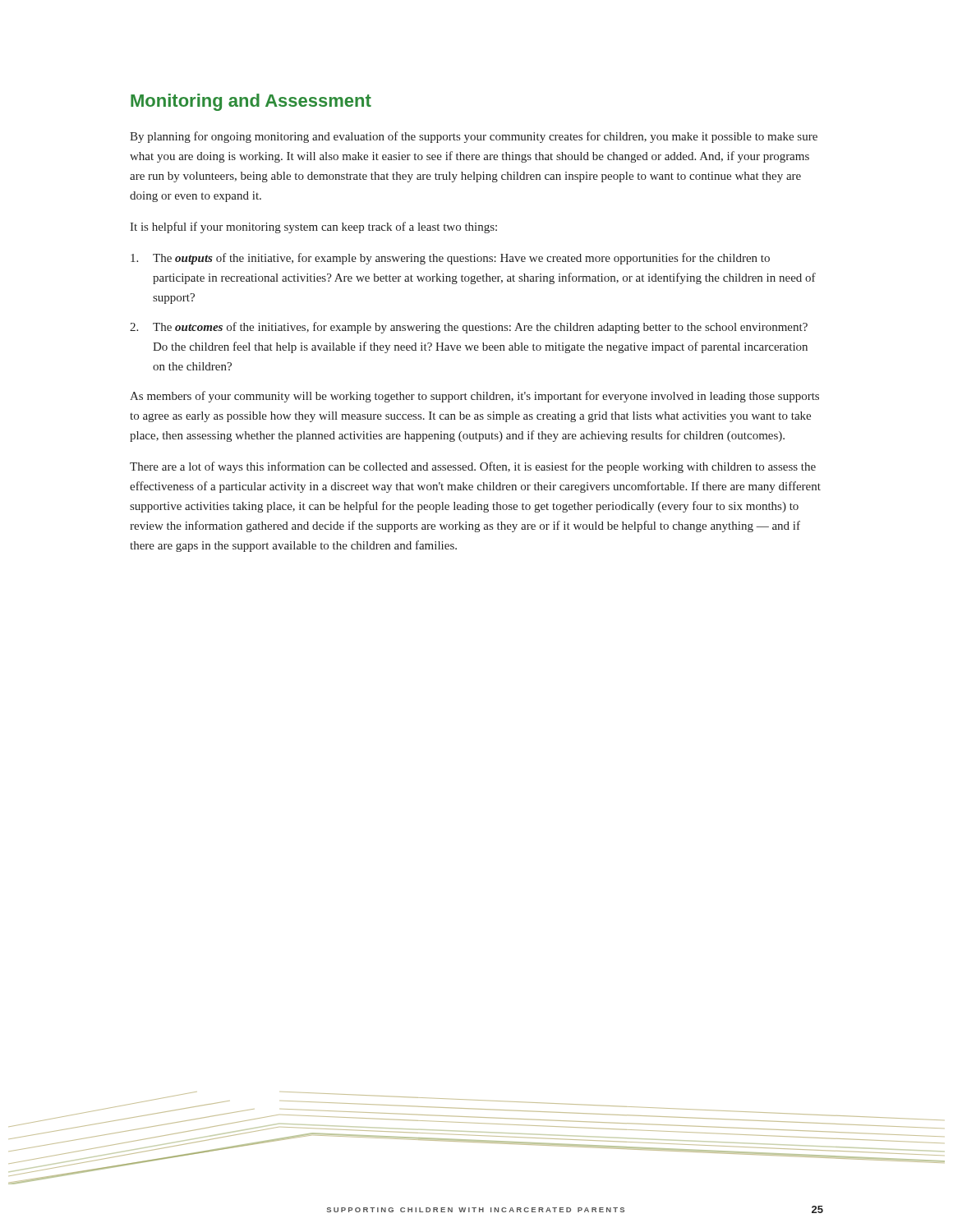Click on the text block with the text "As members of your community will be working"
This screenshot has width=953, height=1232.
[x=475, y=416]
